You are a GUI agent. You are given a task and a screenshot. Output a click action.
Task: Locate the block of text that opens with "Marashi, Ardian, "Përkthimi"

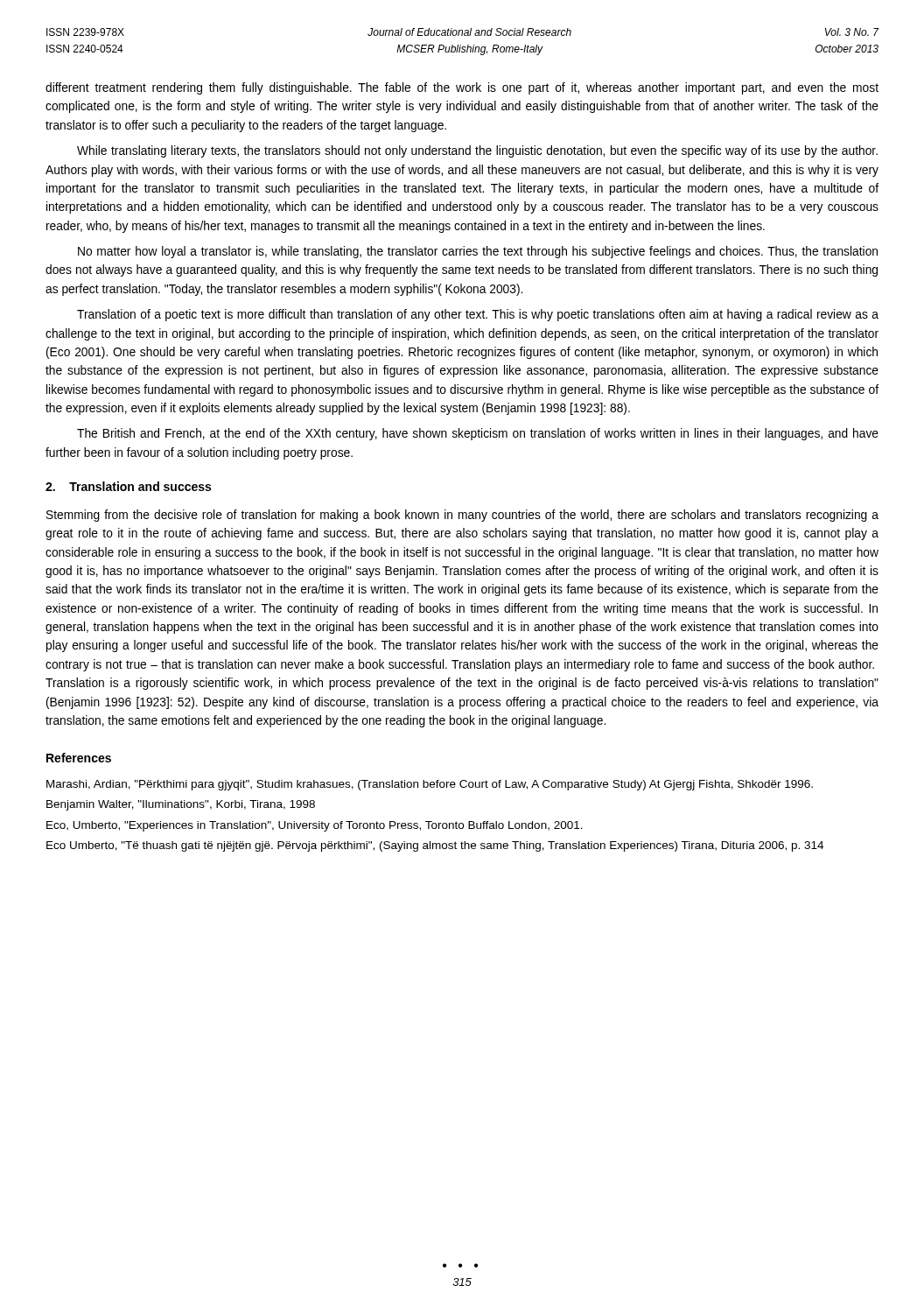coord(430,784)
